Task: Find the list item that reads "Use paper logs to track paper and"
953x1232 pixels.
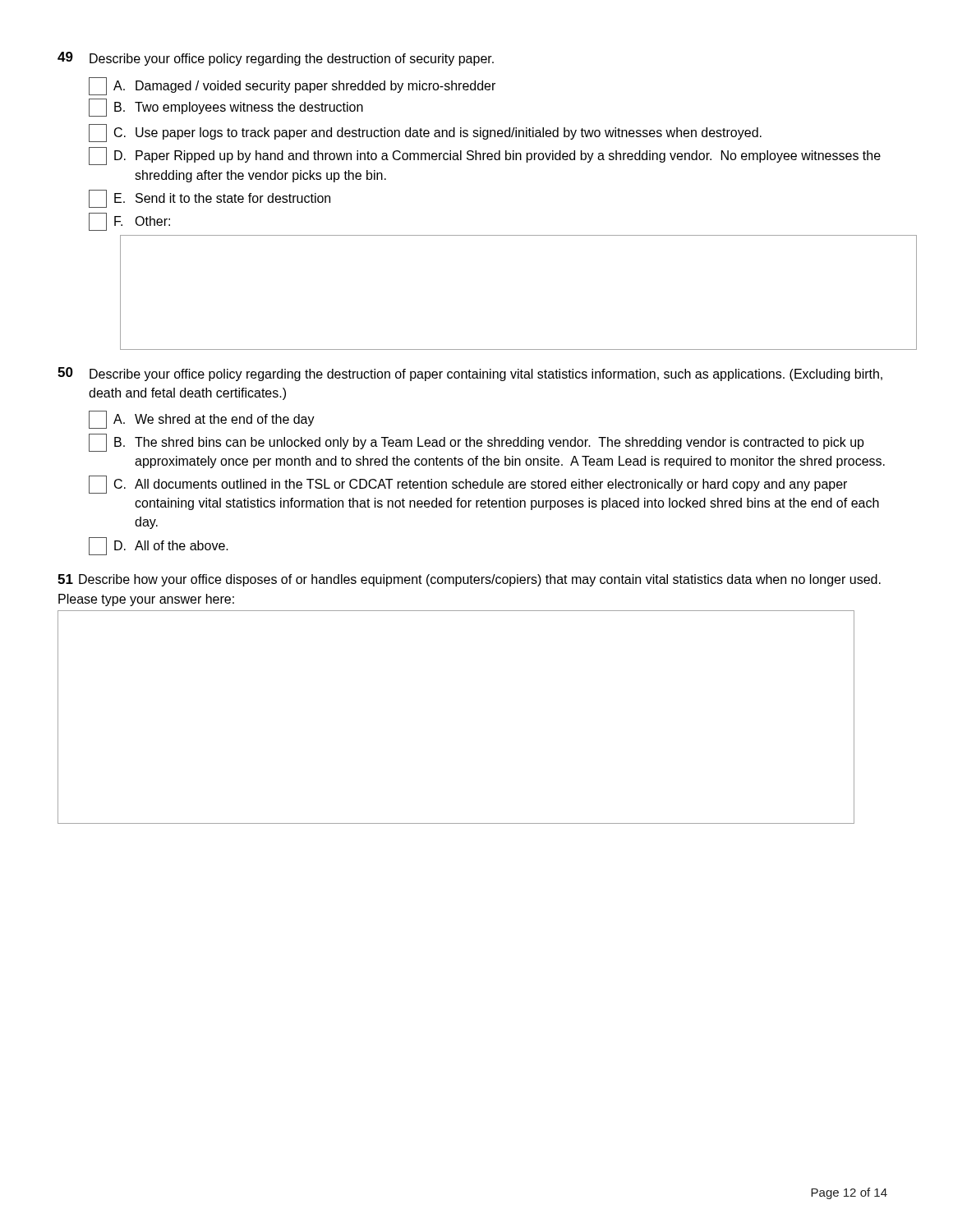Action: tap(449, 133)
